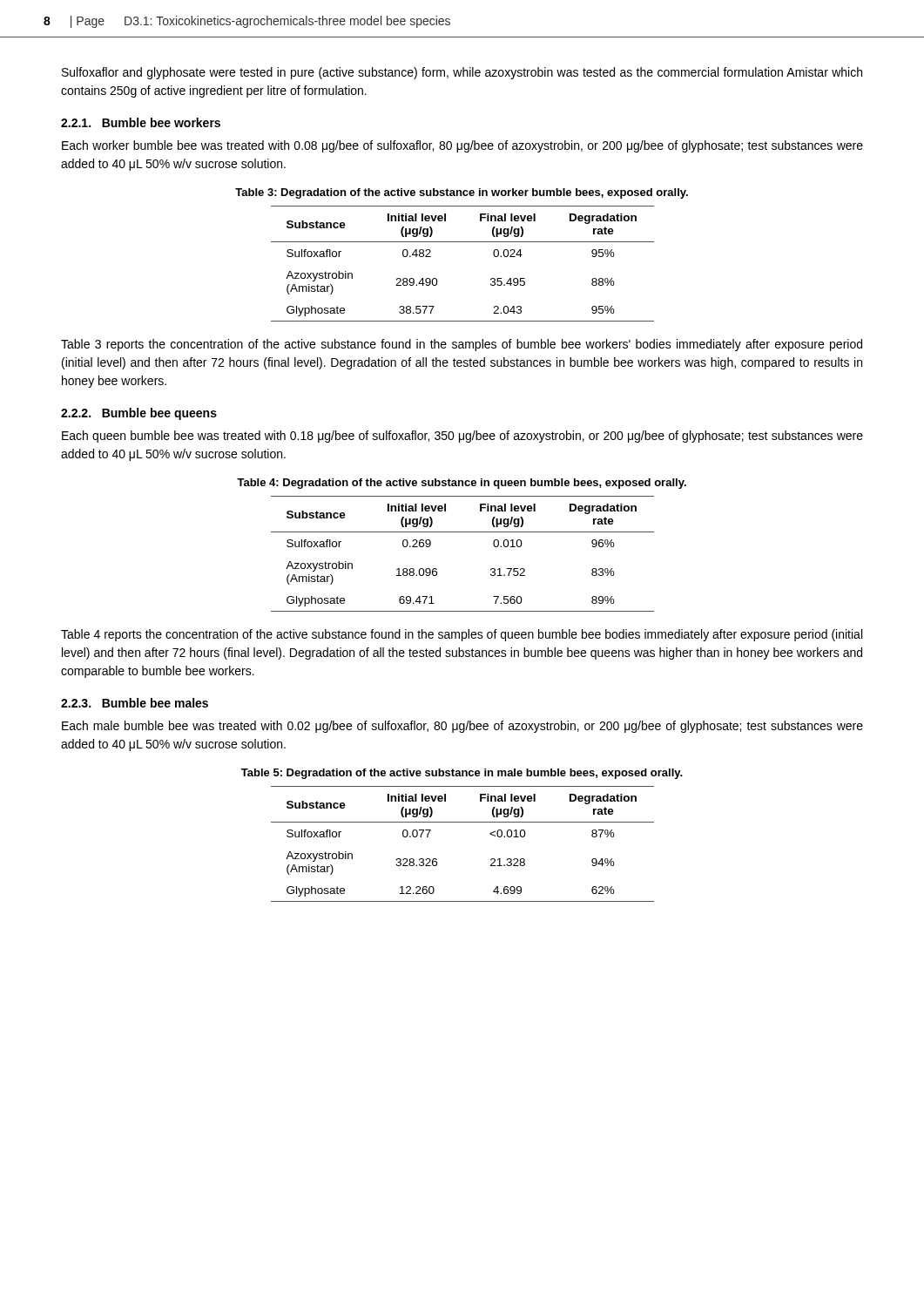Click on the text block starting "Table 5: Degradation of"
924x1307 pixels.
pos(462,772)
